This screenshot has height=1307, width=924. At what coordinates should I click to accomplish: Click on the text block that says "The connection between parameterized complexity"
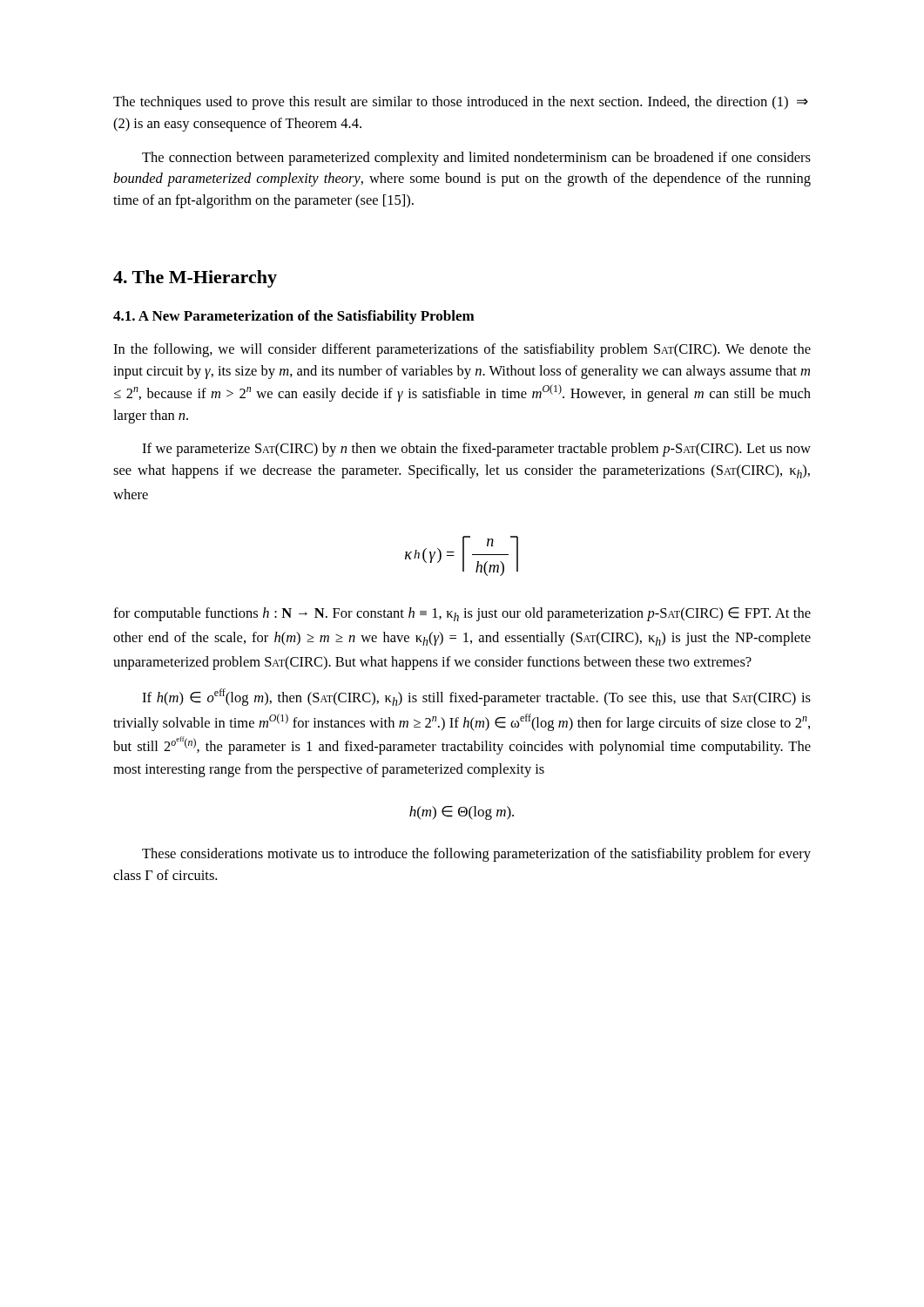tap(462, 179)
